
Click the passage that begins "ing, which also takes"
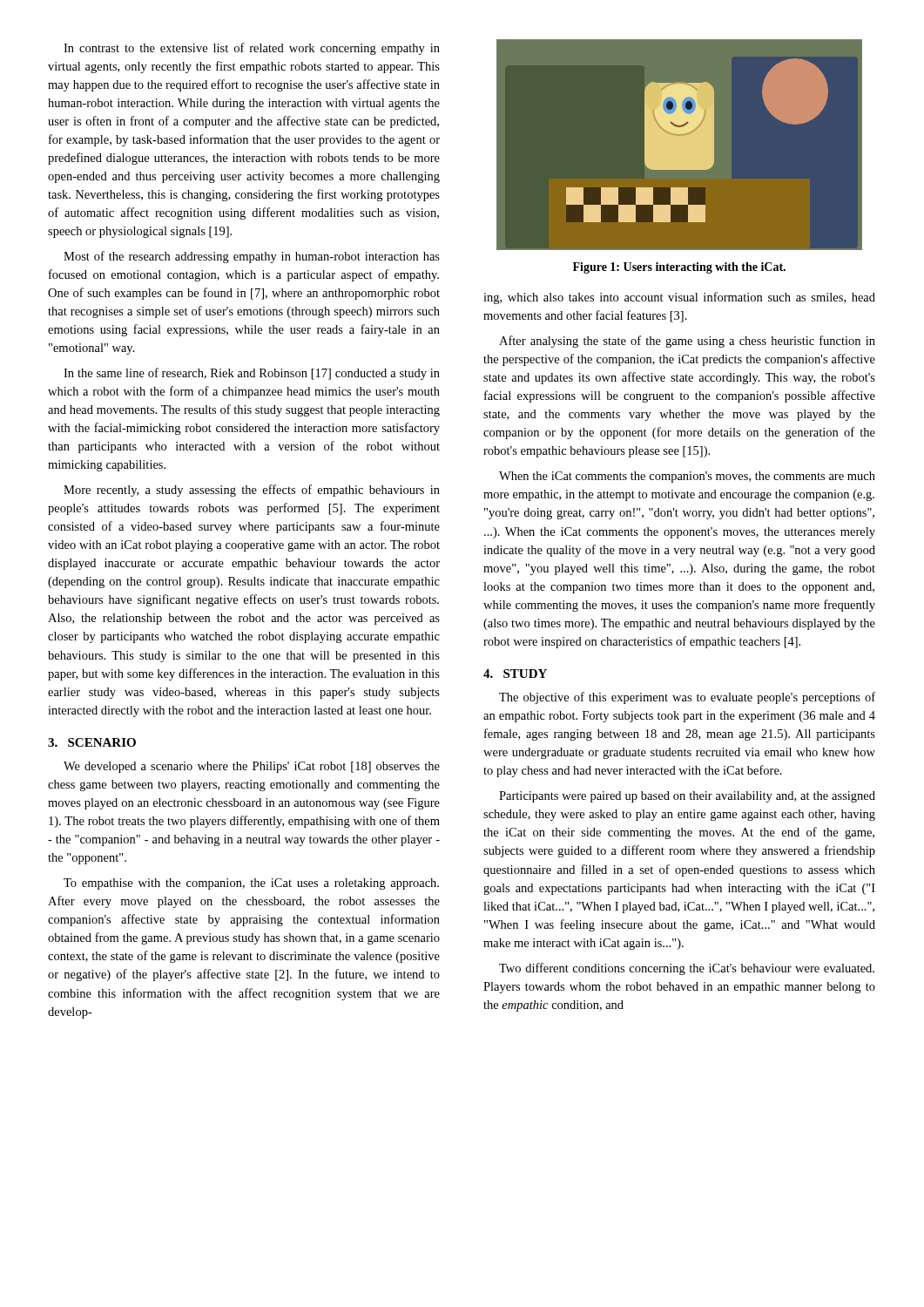pos(679,470)
